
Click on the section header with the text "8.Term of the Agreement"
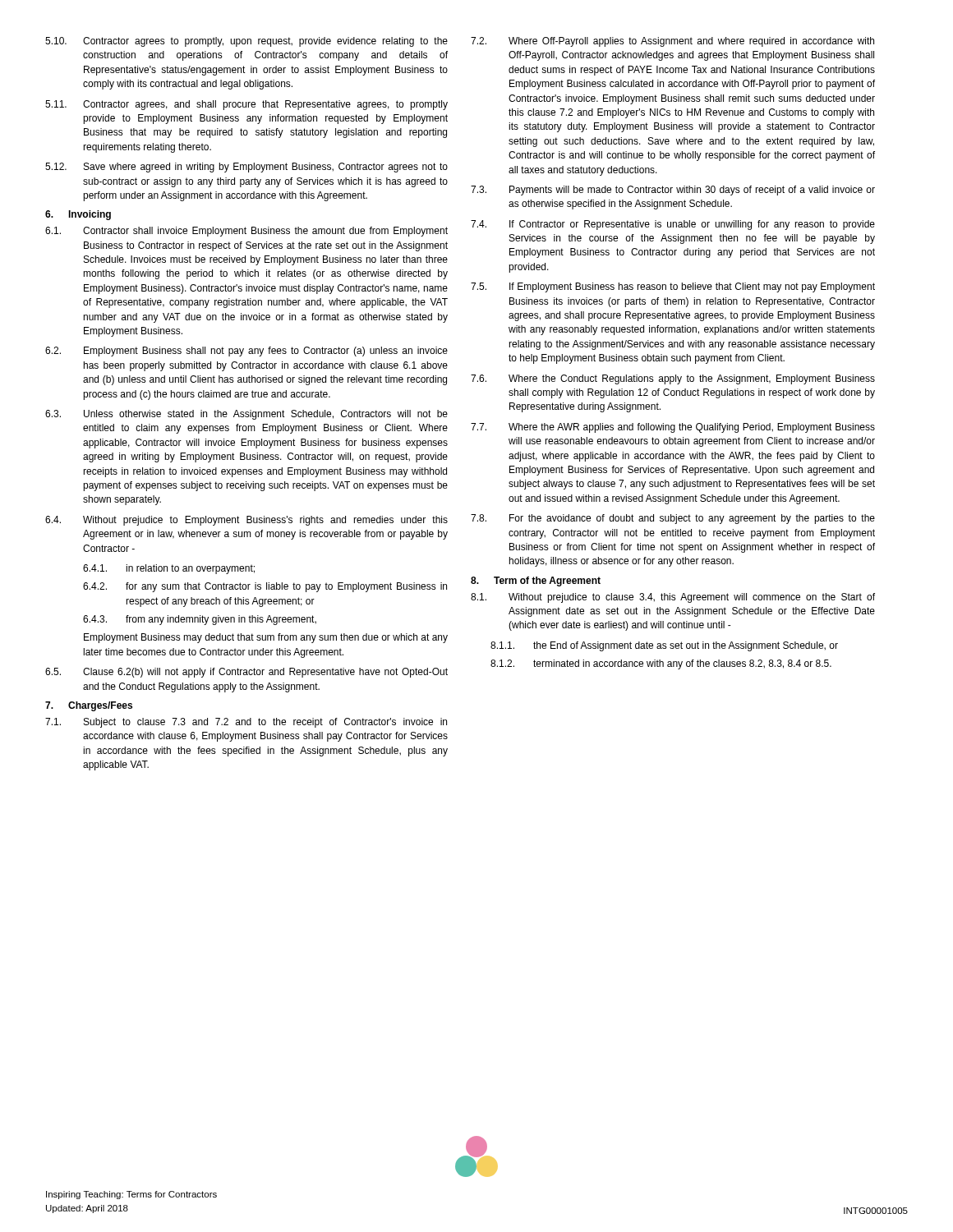pos(536,580)
